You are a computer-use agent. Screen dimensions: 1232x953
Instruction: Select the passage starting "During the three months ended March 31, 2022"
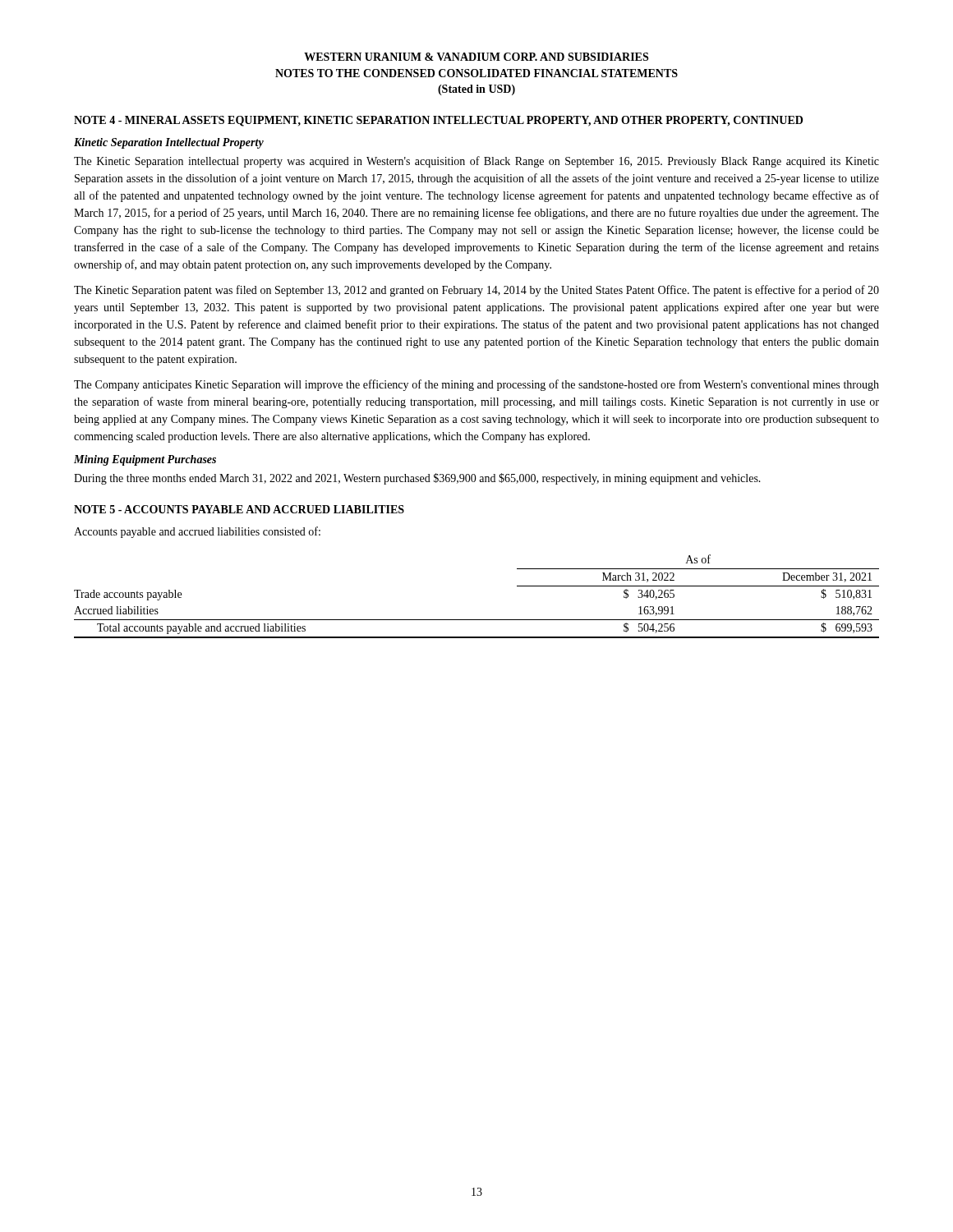[418, 479]
